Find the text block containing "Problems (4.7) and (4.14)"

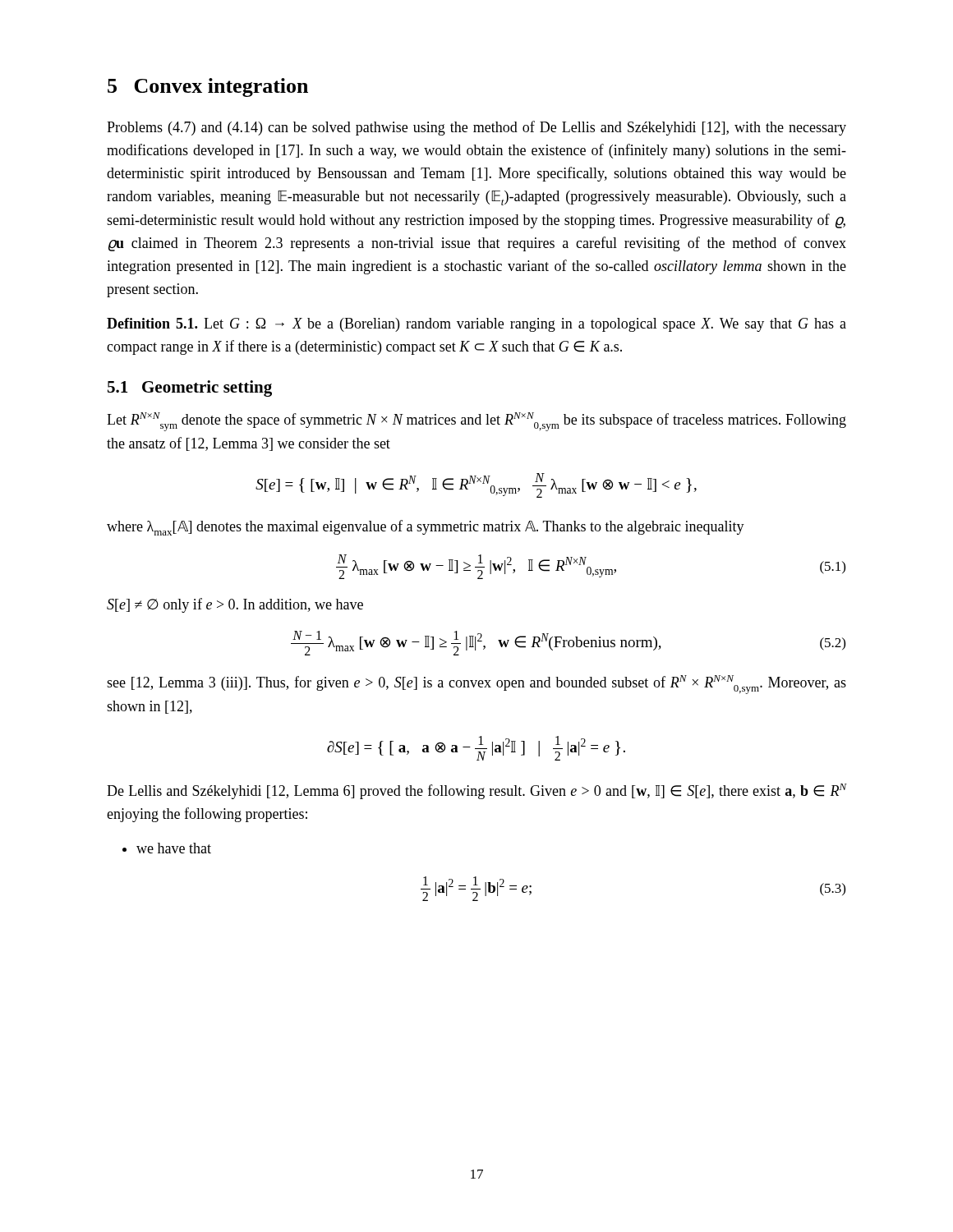(476, 209)
